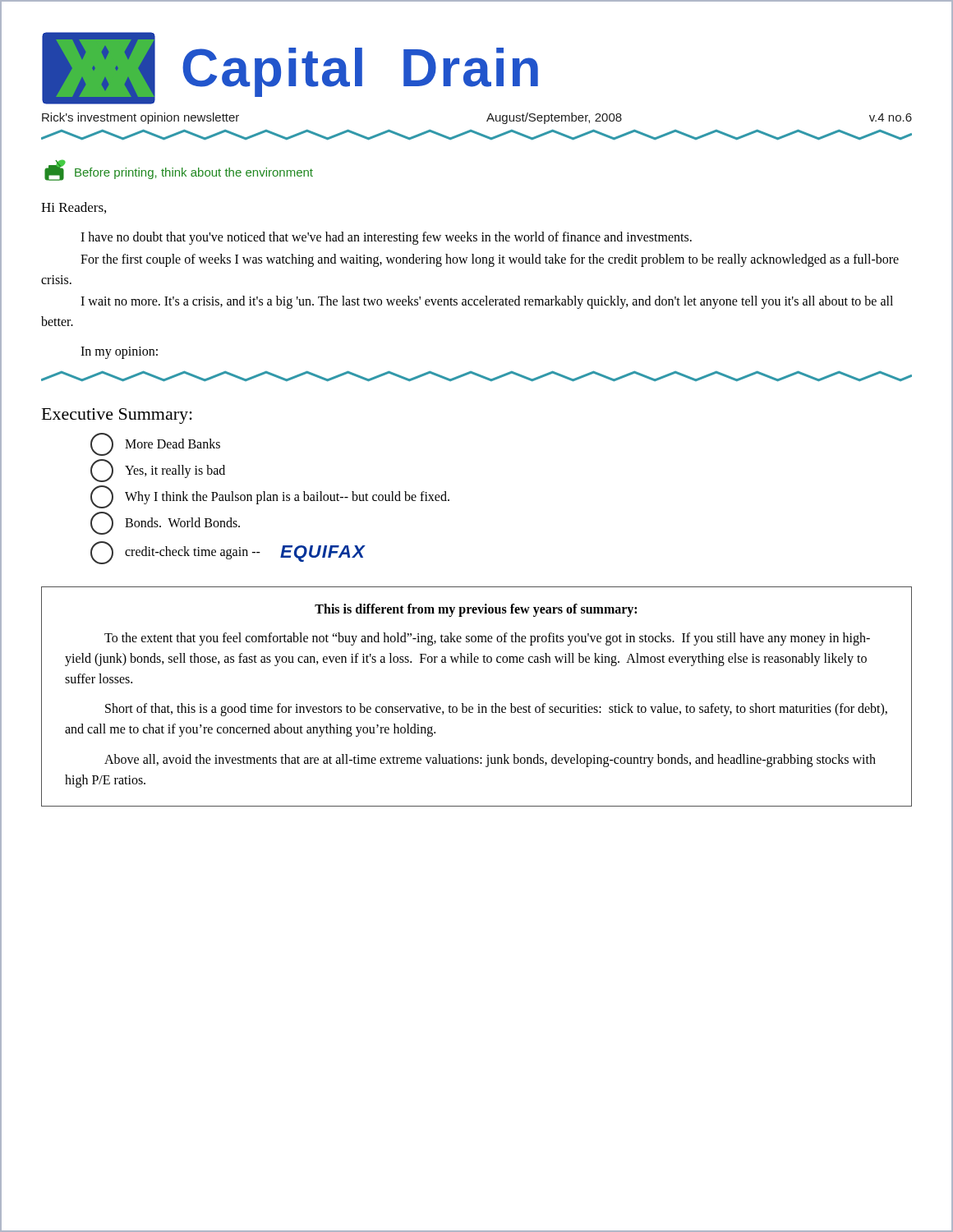Point to "More Dead Banks"

click(155, 444)
